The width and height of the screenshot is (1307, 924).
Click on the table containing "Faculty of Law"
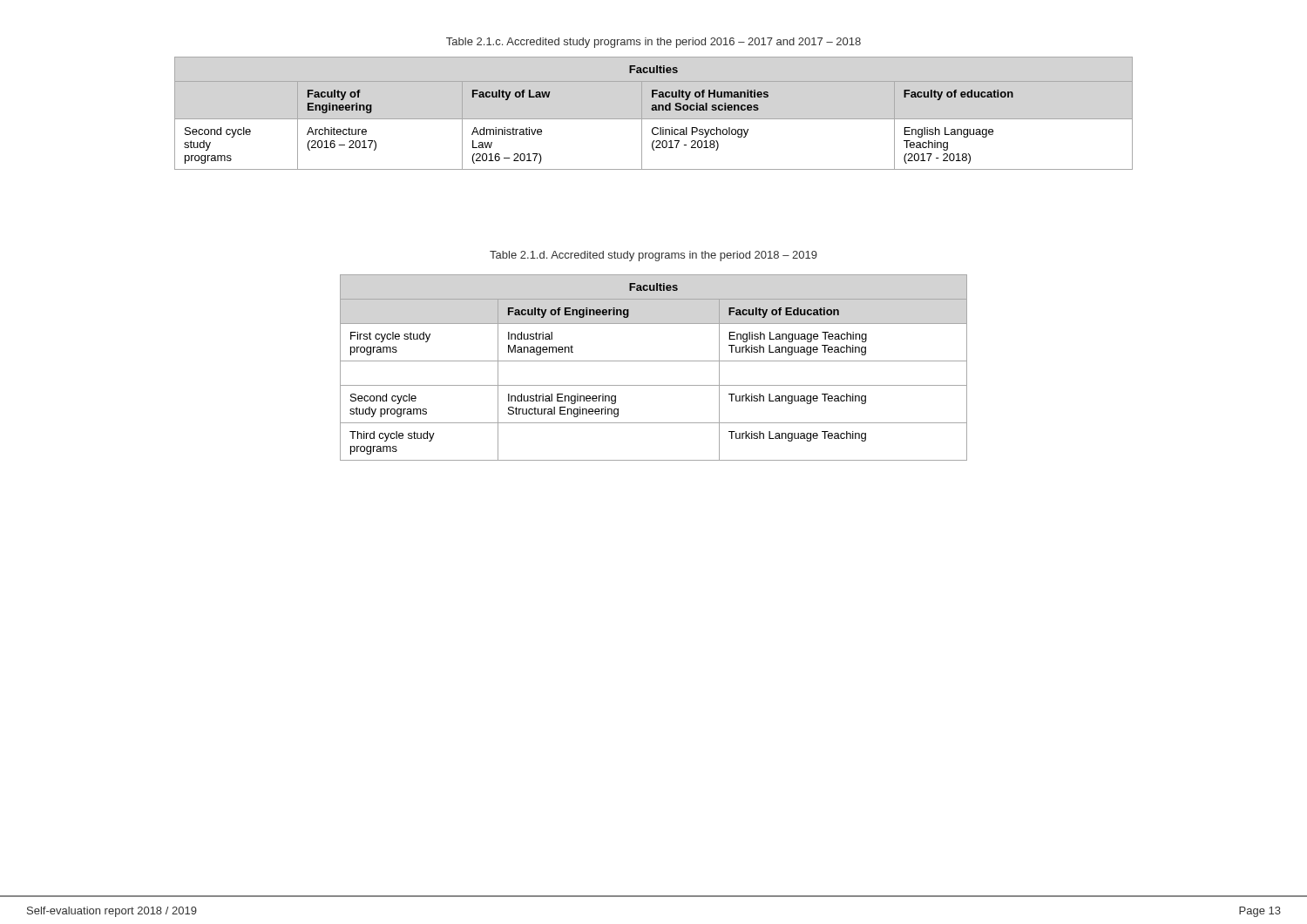pyautogui.click(x=654, y=113)
